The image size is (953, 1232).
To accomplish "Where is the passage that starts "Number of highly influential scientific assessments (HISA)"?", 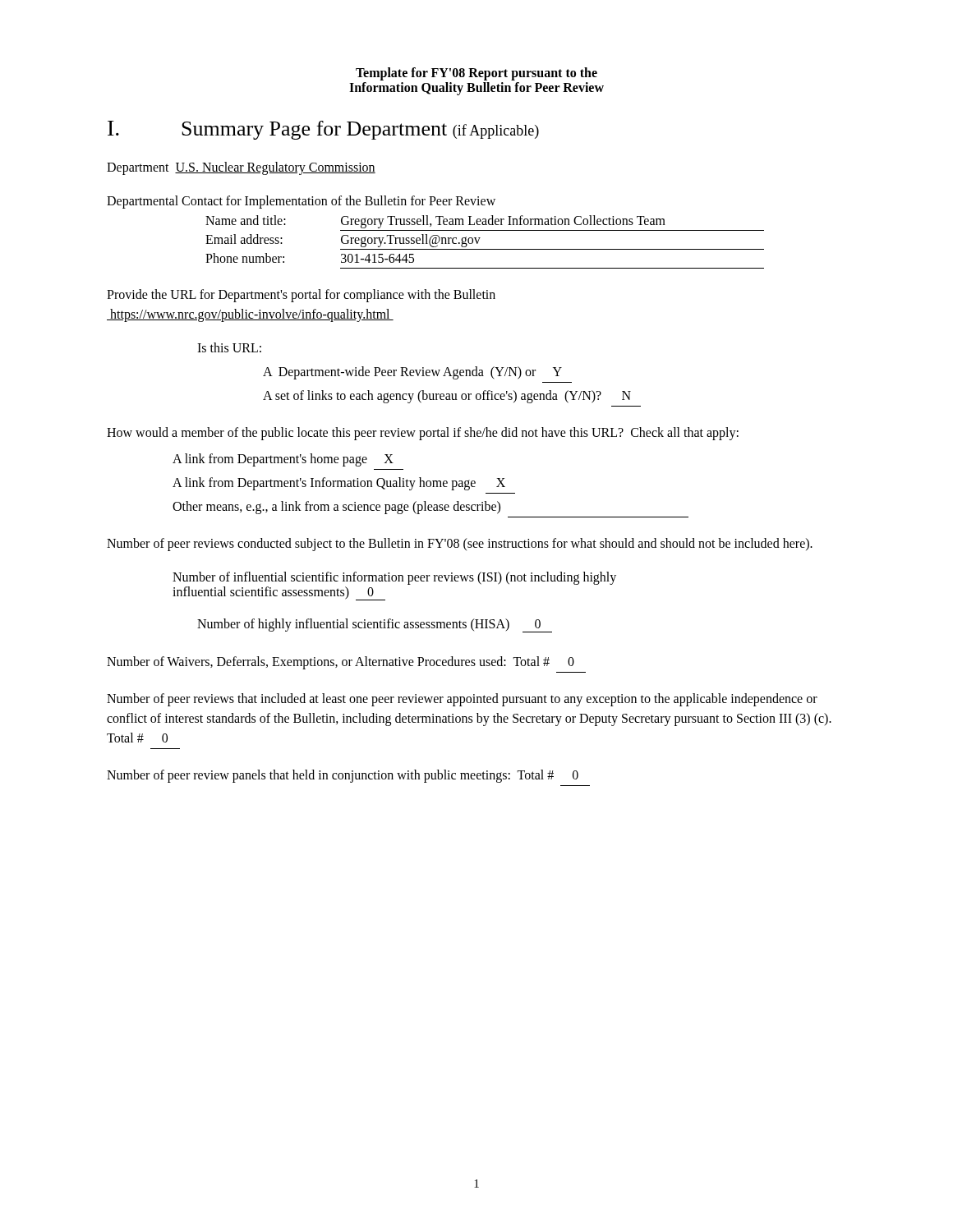I will [x=375, y=625].
